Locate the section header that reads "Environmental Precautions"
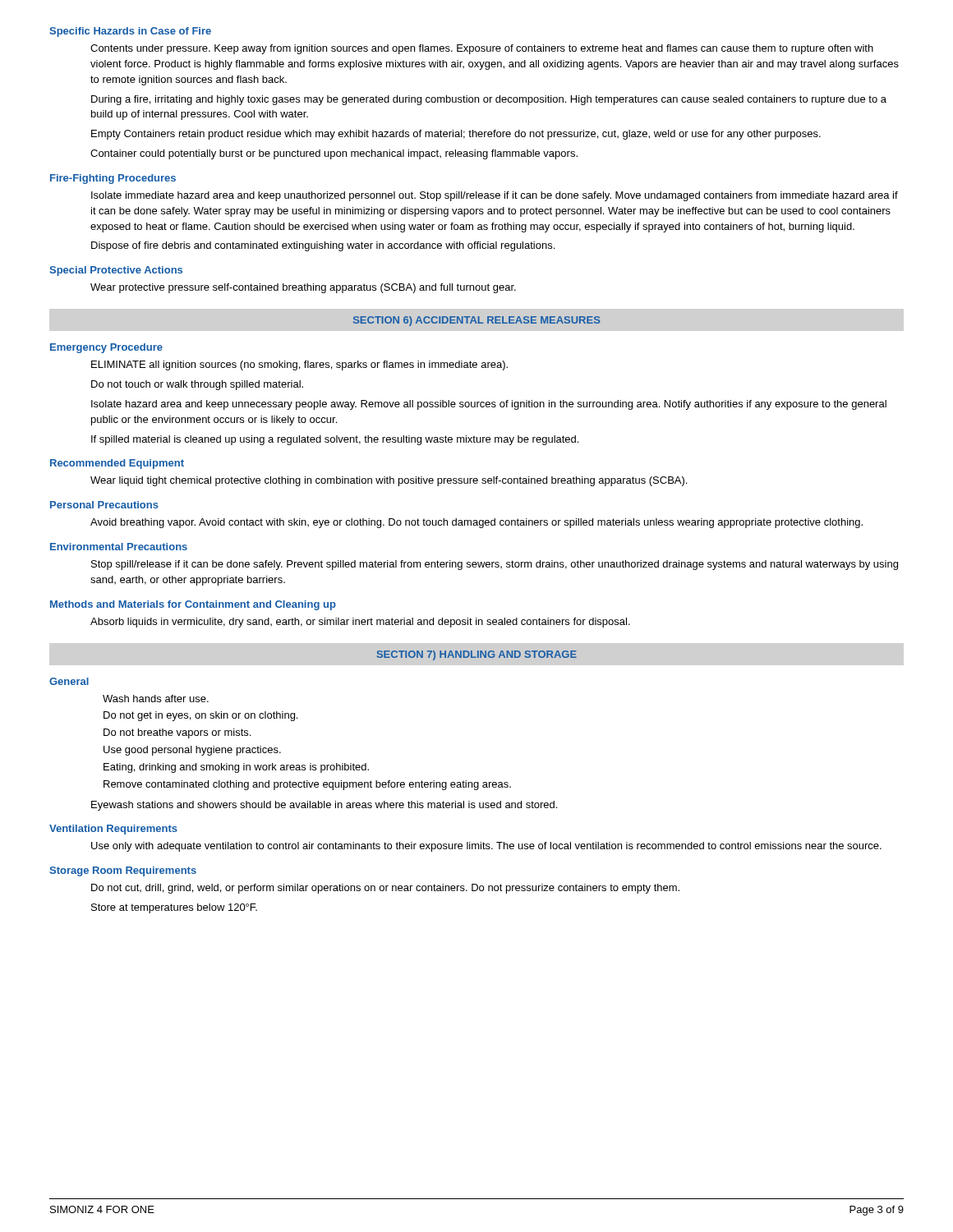This screenshot has height=1232, width=953. (x=118, y=547)
